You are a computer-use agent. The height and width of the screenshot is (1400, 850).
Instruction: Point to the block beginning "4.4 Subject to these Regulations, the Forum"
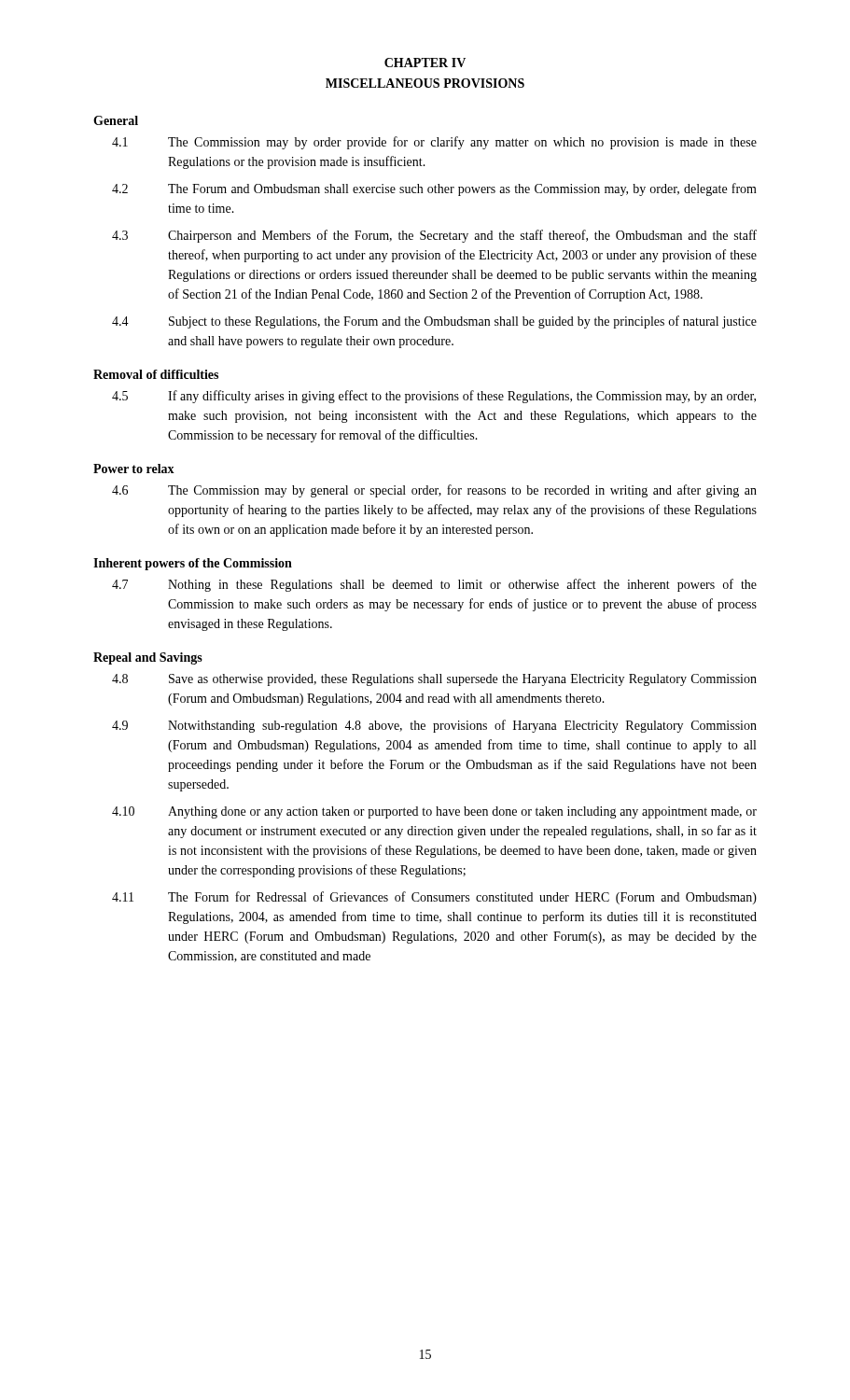pyautogui.click(x=425, y=331)
